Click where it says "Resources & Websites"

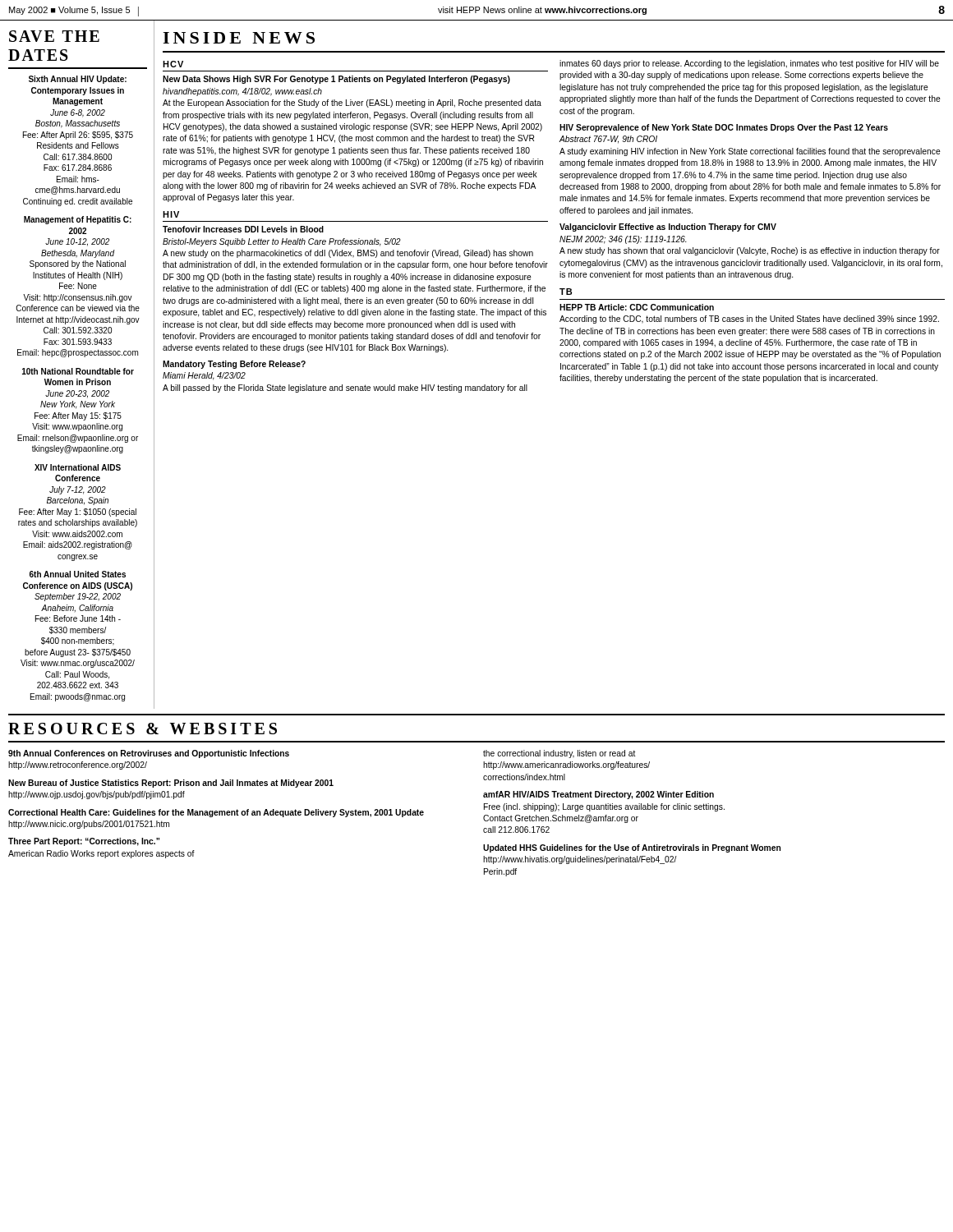click(x=145, y=729)
